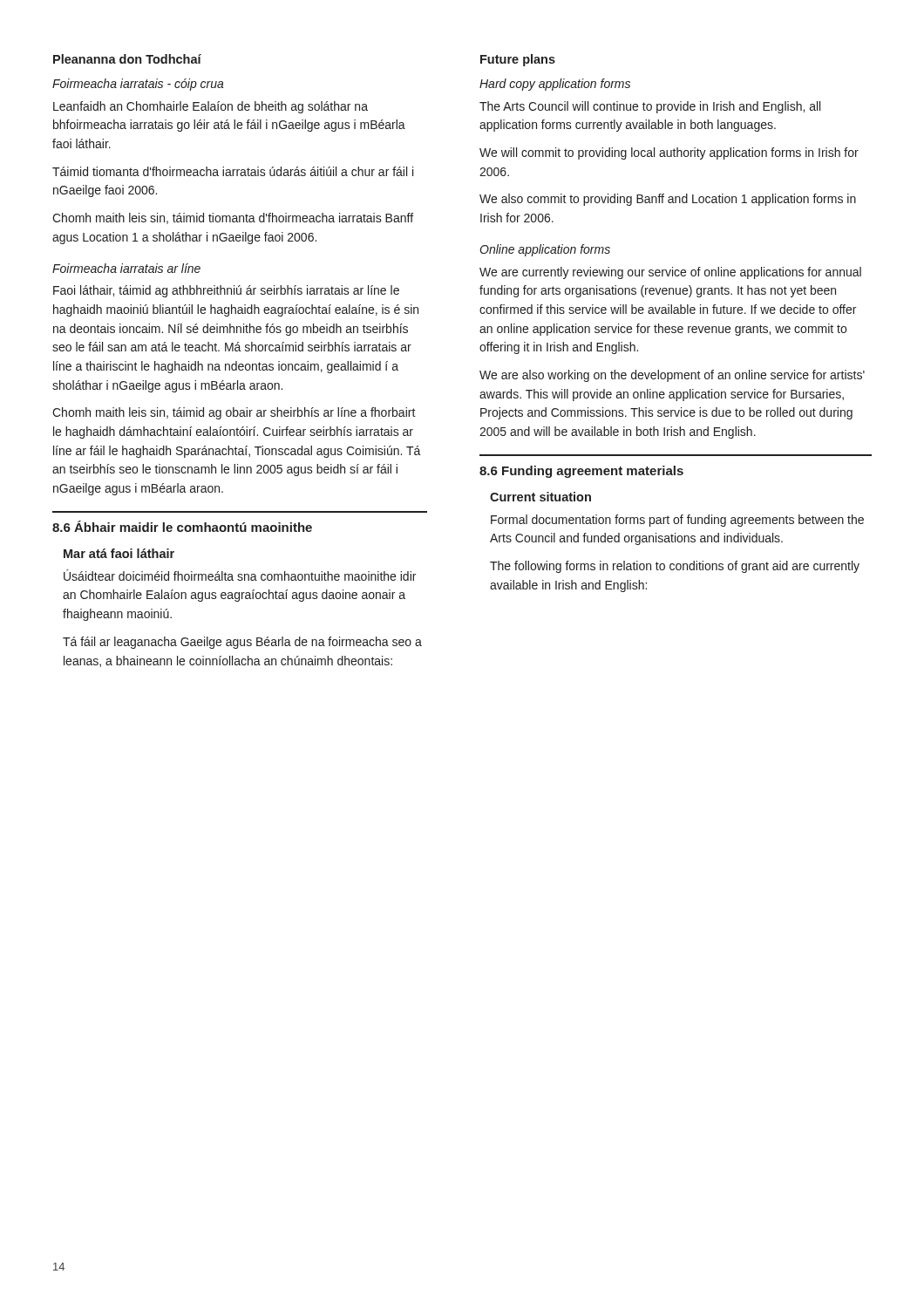Find the region starting "Current situation"
The height and width of the screenshot is (1308, 924).
coord(541,497)
